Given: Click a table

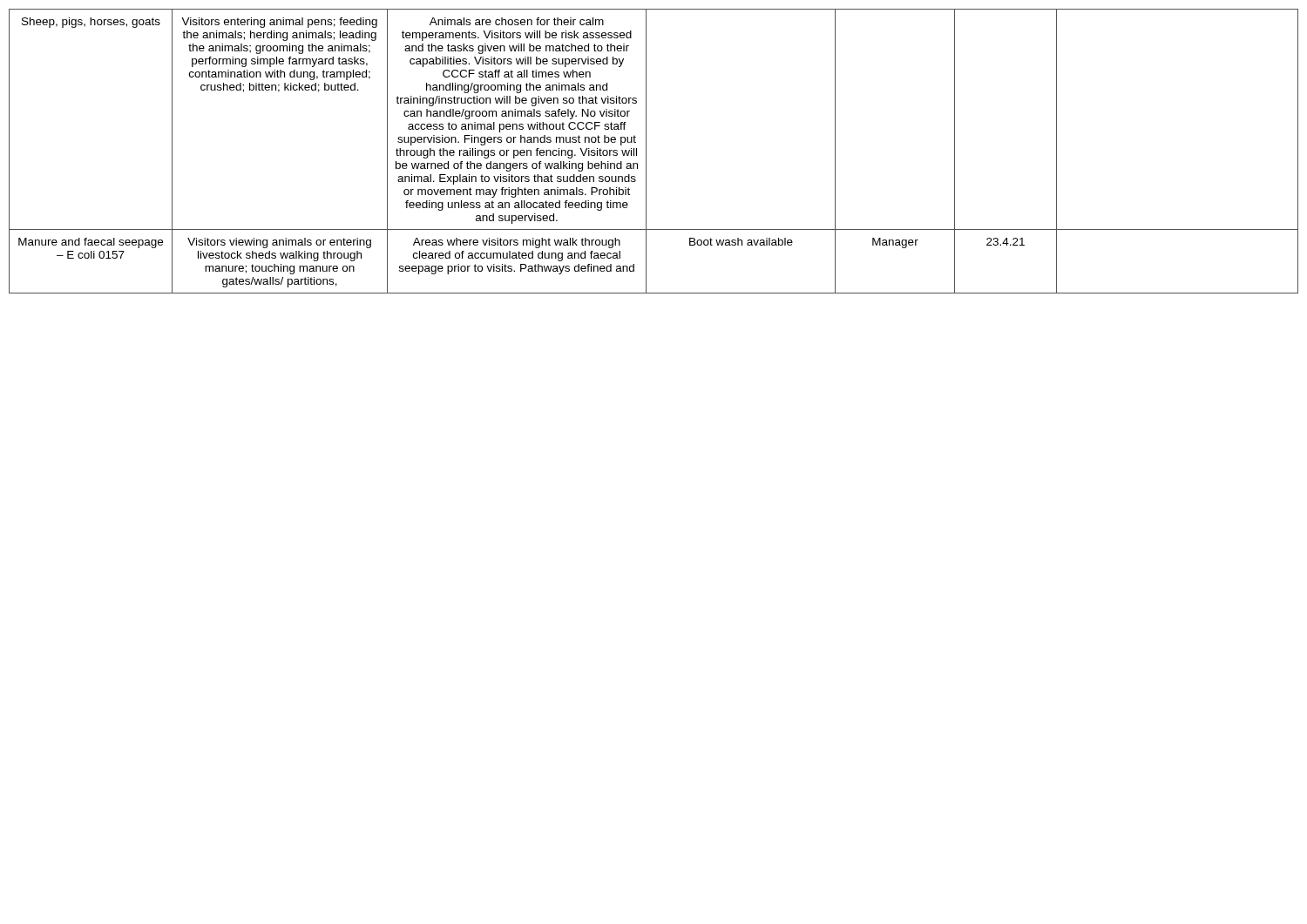Looking at the screenshot, I should pyautogui.click(x=654, y=151).
